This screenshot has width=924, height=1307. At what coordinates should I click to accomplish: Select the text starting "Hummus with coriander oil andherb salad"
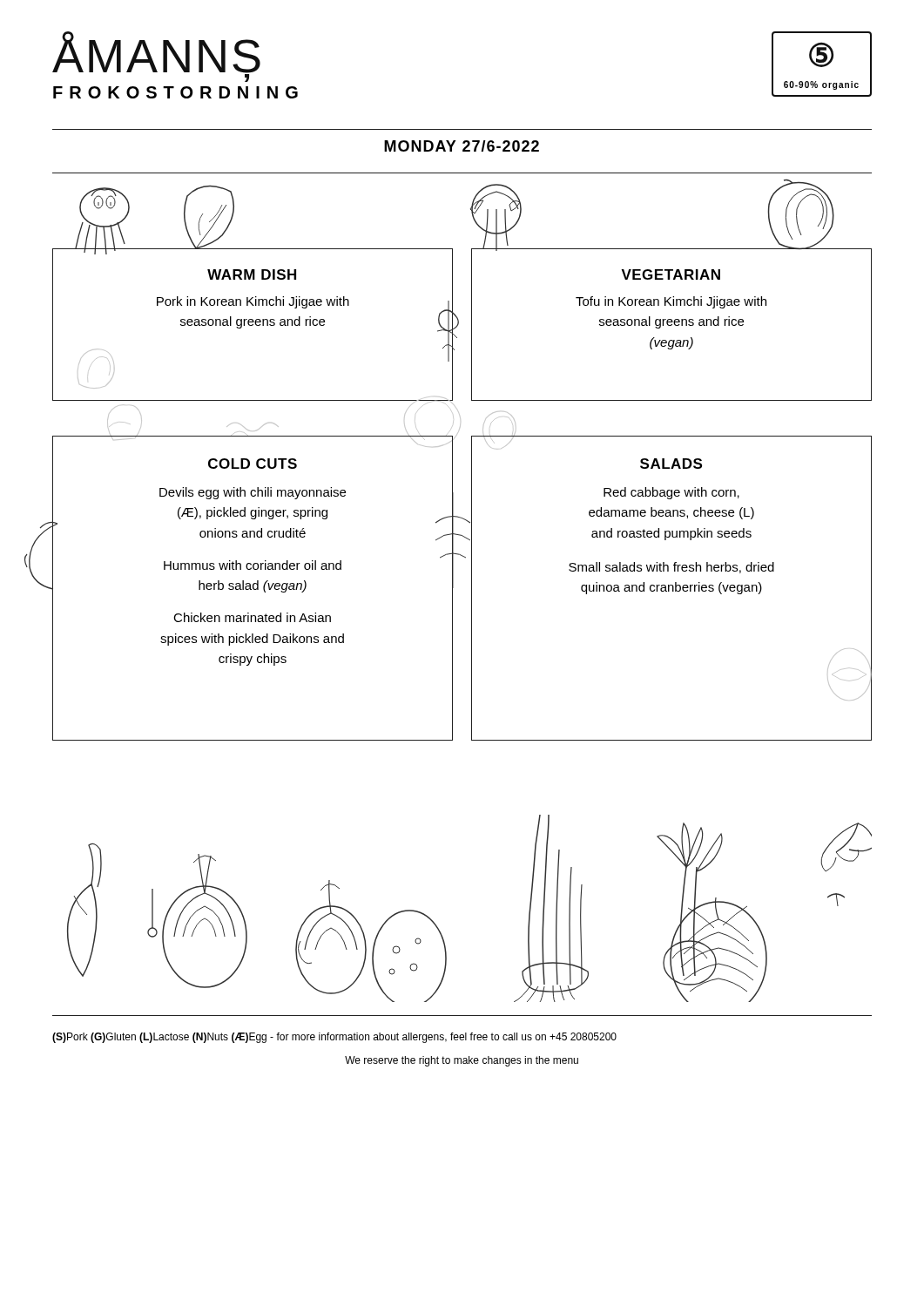(253, 575)
